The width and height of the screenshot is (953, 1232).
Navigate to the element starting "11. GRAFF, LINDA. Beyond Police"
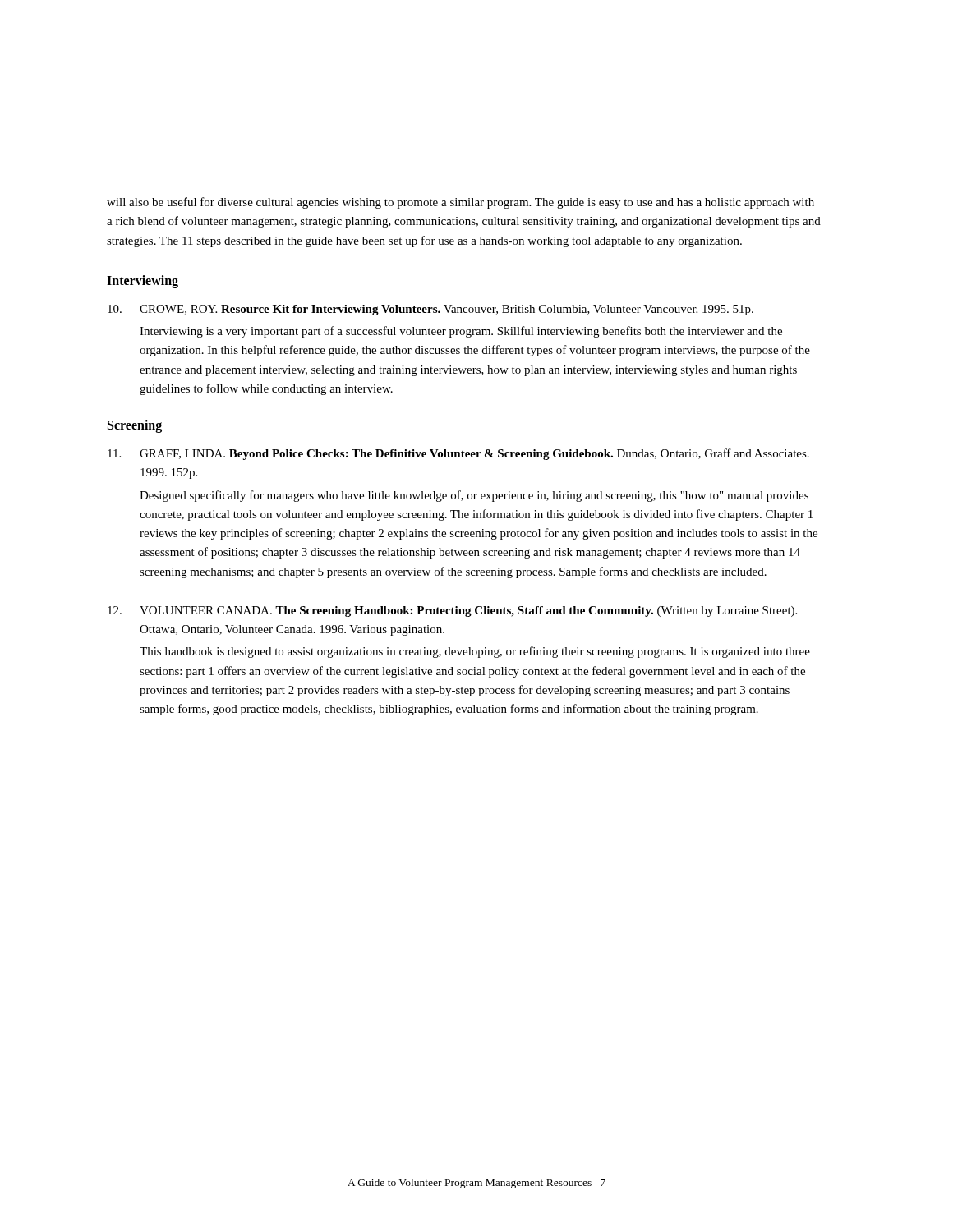(464, 513)
